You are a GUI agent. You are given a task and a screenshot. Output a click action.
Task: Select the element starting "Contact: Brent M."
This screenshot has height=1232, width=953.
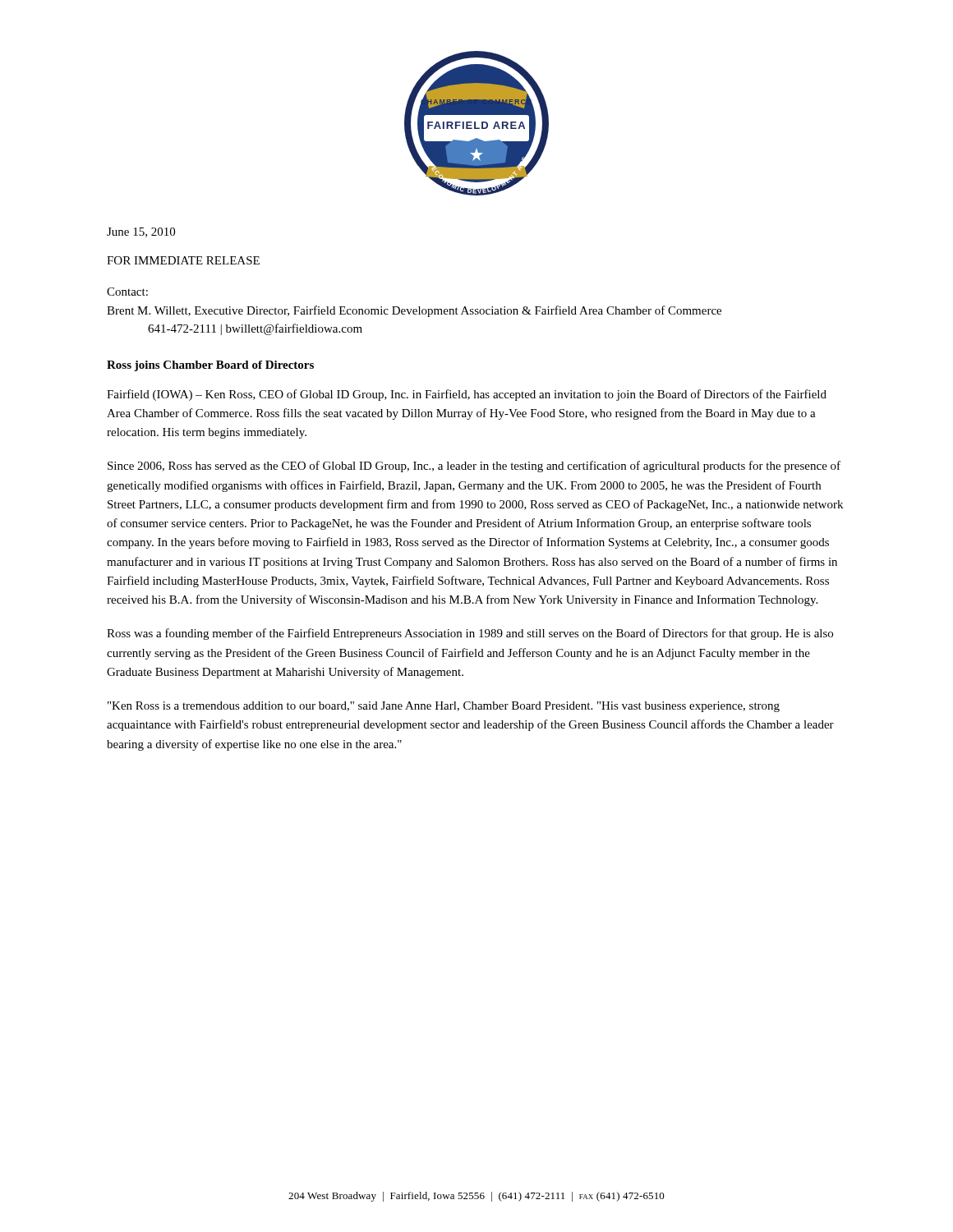(414, 311)
